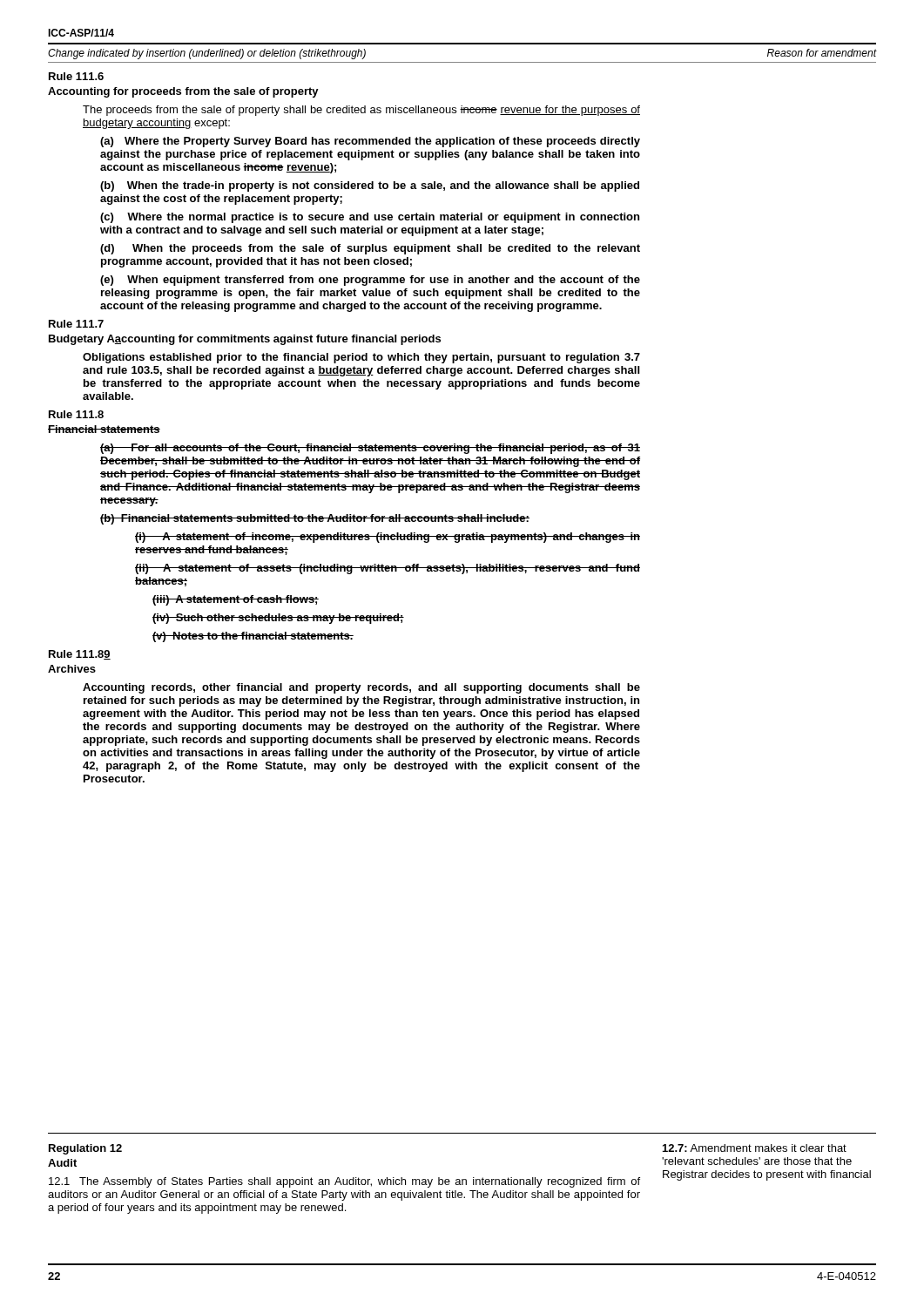Where does it say "(iii) A statement of cash flows;"?
Image resolution: width=924 pixels, height=1307 pixels.
235,599
